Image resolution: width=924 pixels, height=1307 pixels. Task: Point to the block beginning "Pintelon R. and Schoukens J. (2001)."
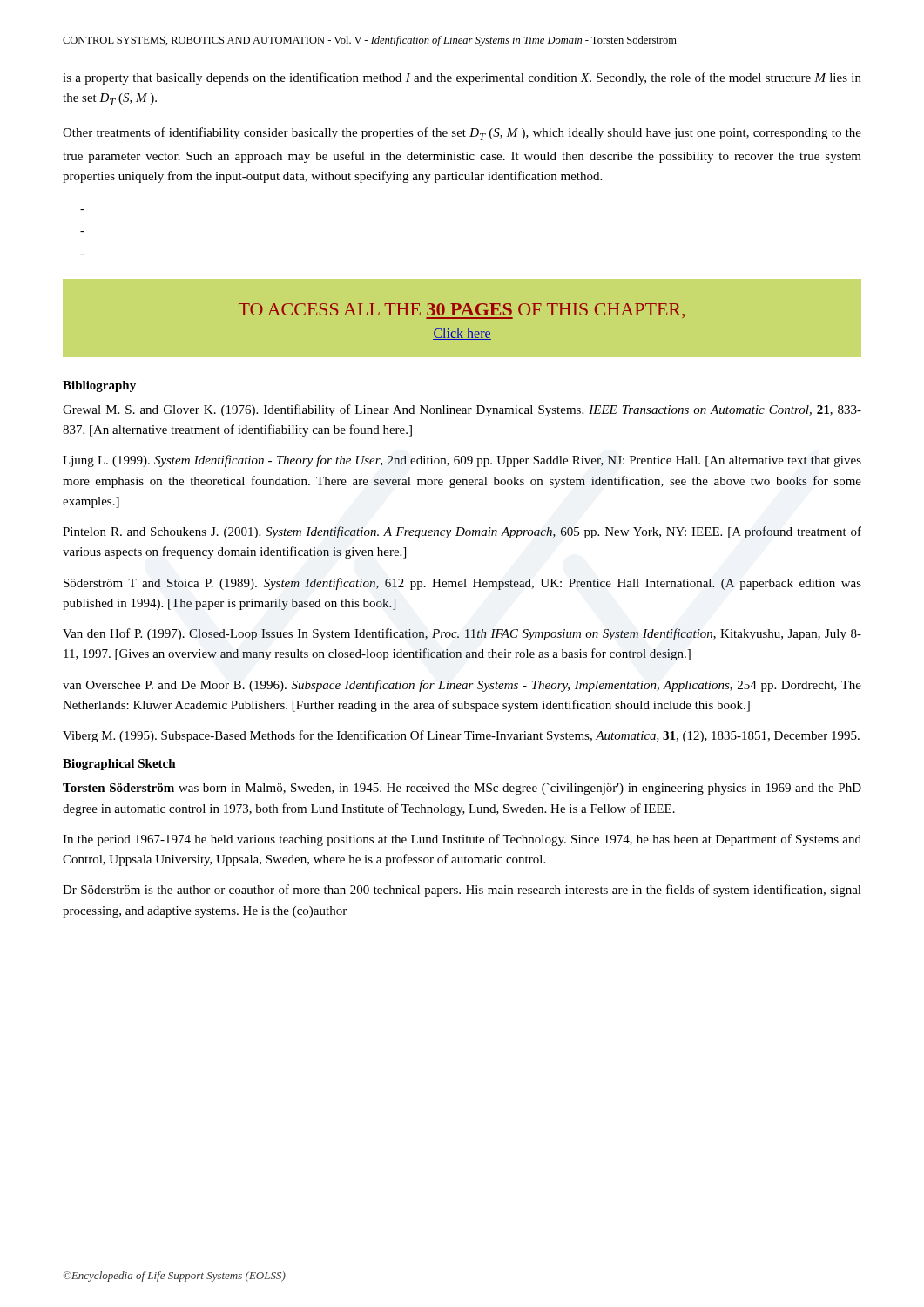coord(462,542)
